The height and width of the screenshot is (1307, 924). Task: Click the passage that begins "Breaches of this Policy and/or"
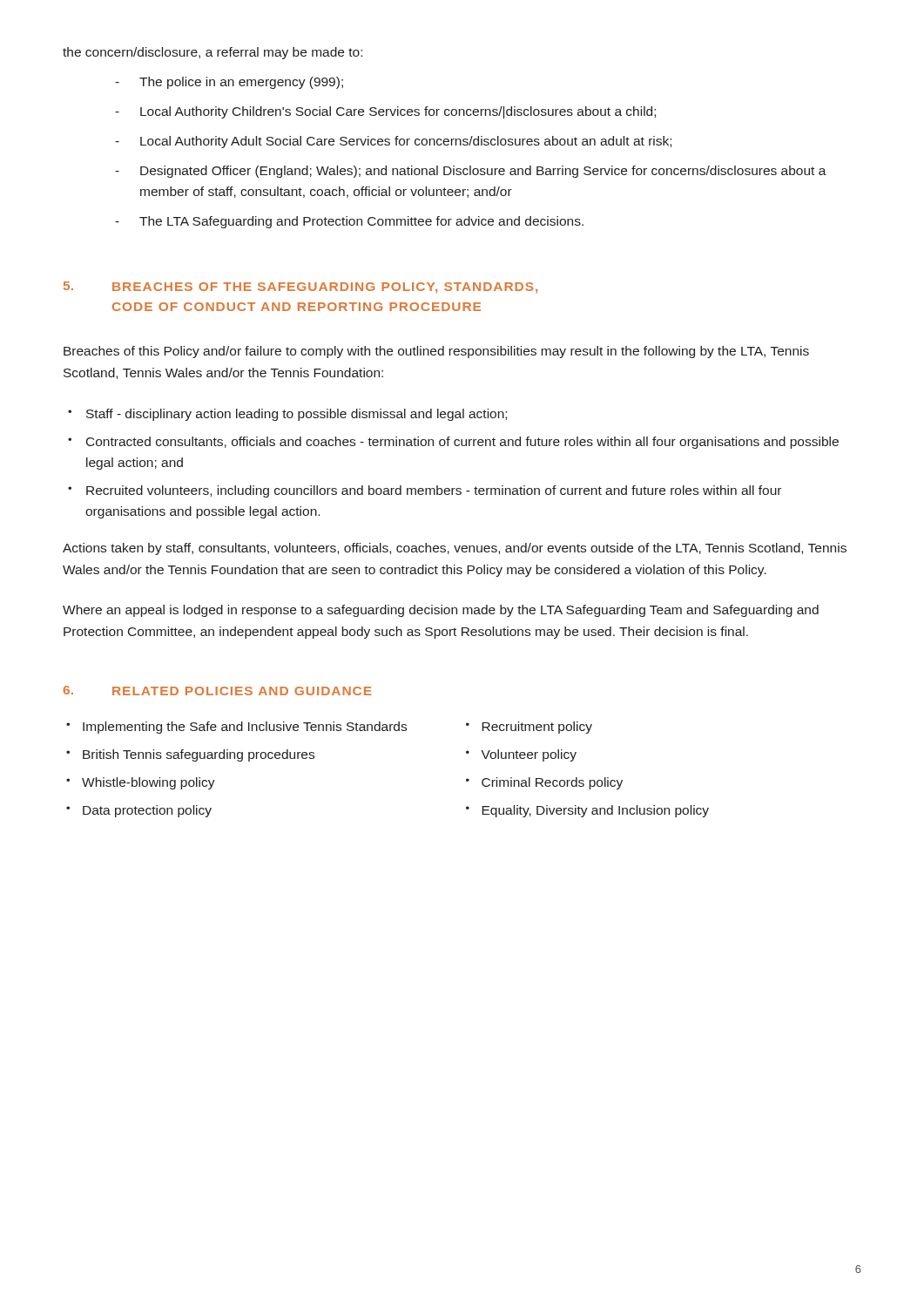click(462, 362)
